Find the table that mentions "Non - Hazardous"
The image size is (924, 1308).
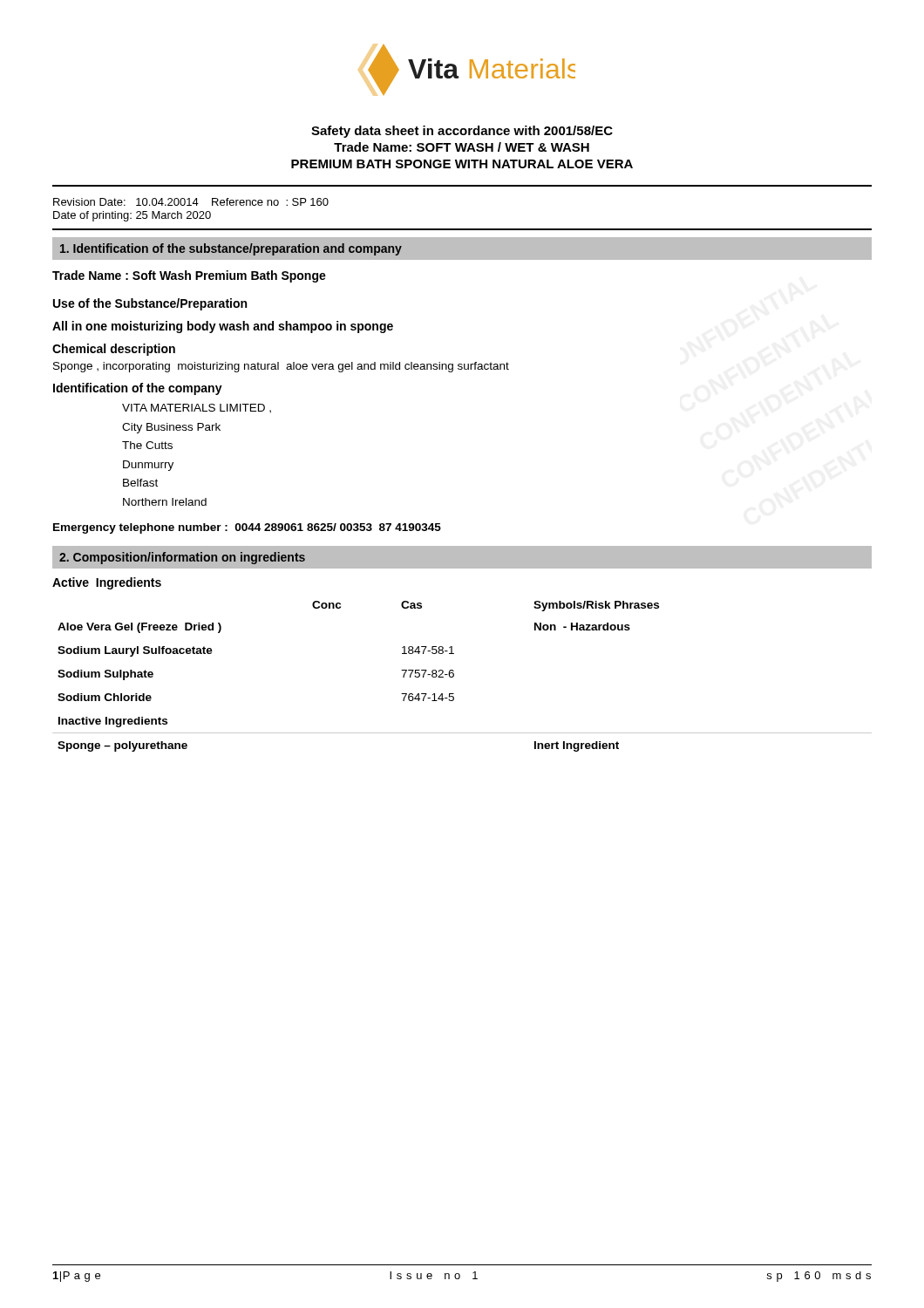click(462, 675)
